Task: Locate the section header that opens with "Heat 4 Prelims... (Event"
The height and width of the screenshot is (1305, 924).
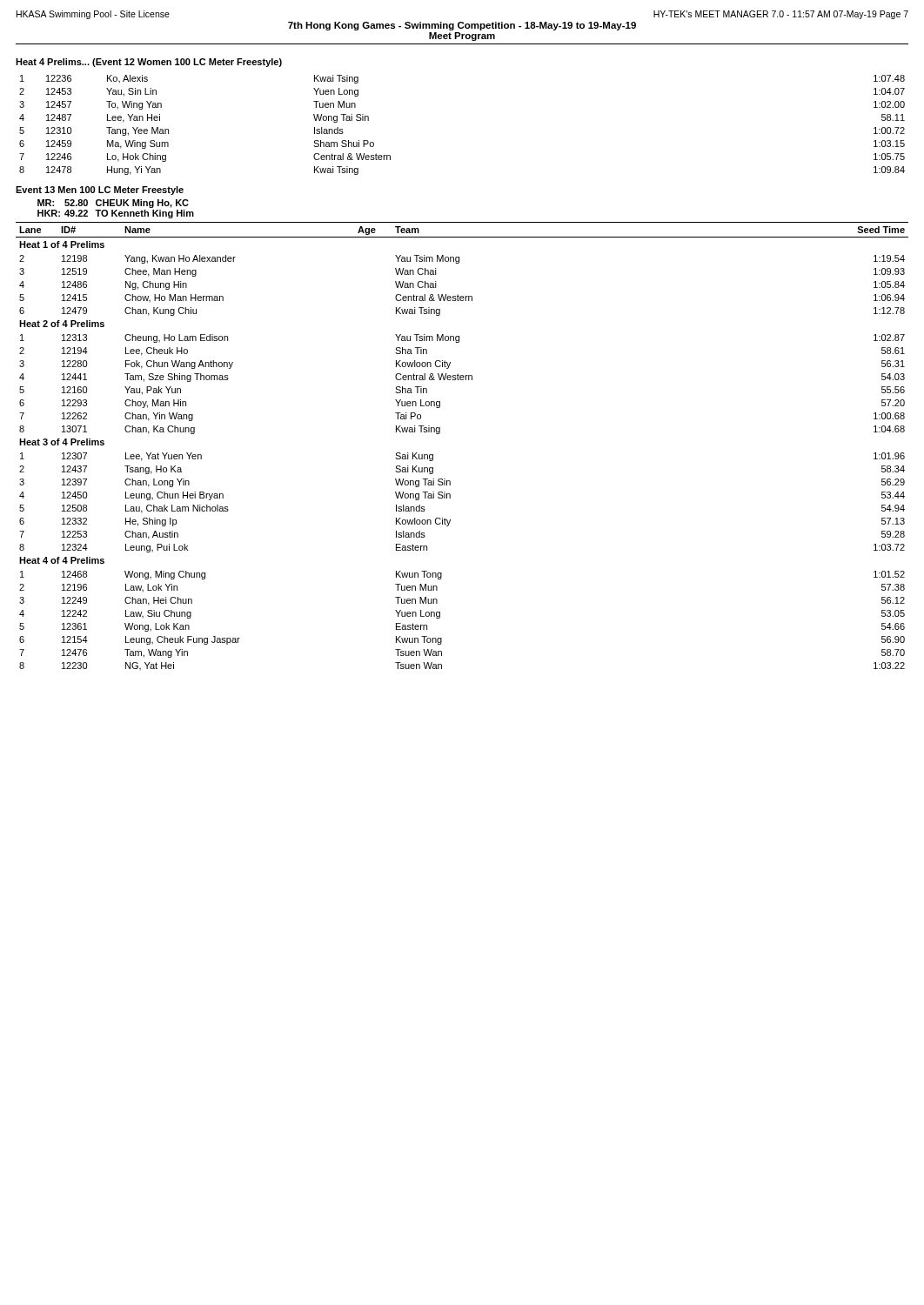Action: tap(149, 62)
